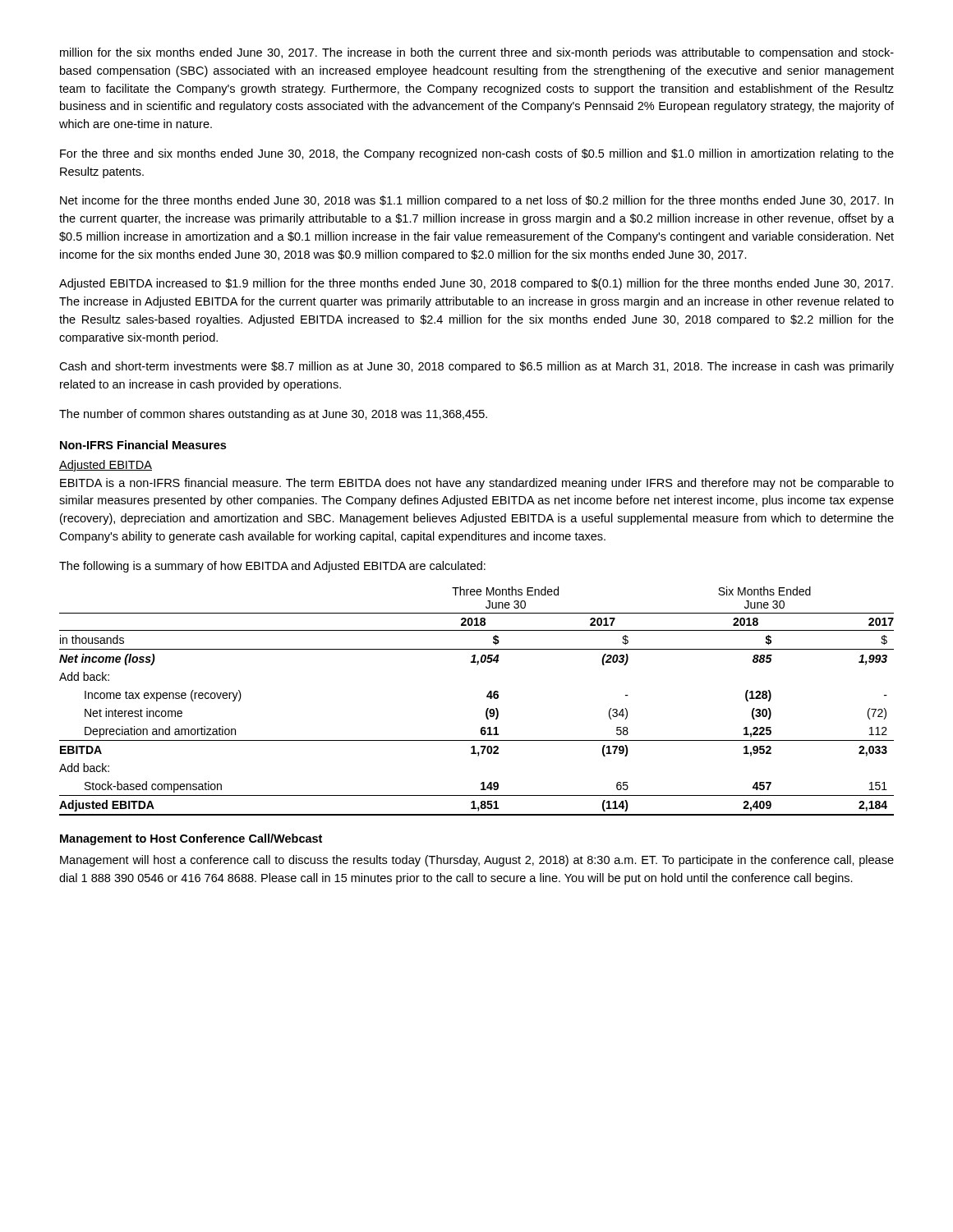This screenshot has width=953, height=1232.
Task: Find the block on this page that starts "For the three and six months ended"
Action: [476, 163]
